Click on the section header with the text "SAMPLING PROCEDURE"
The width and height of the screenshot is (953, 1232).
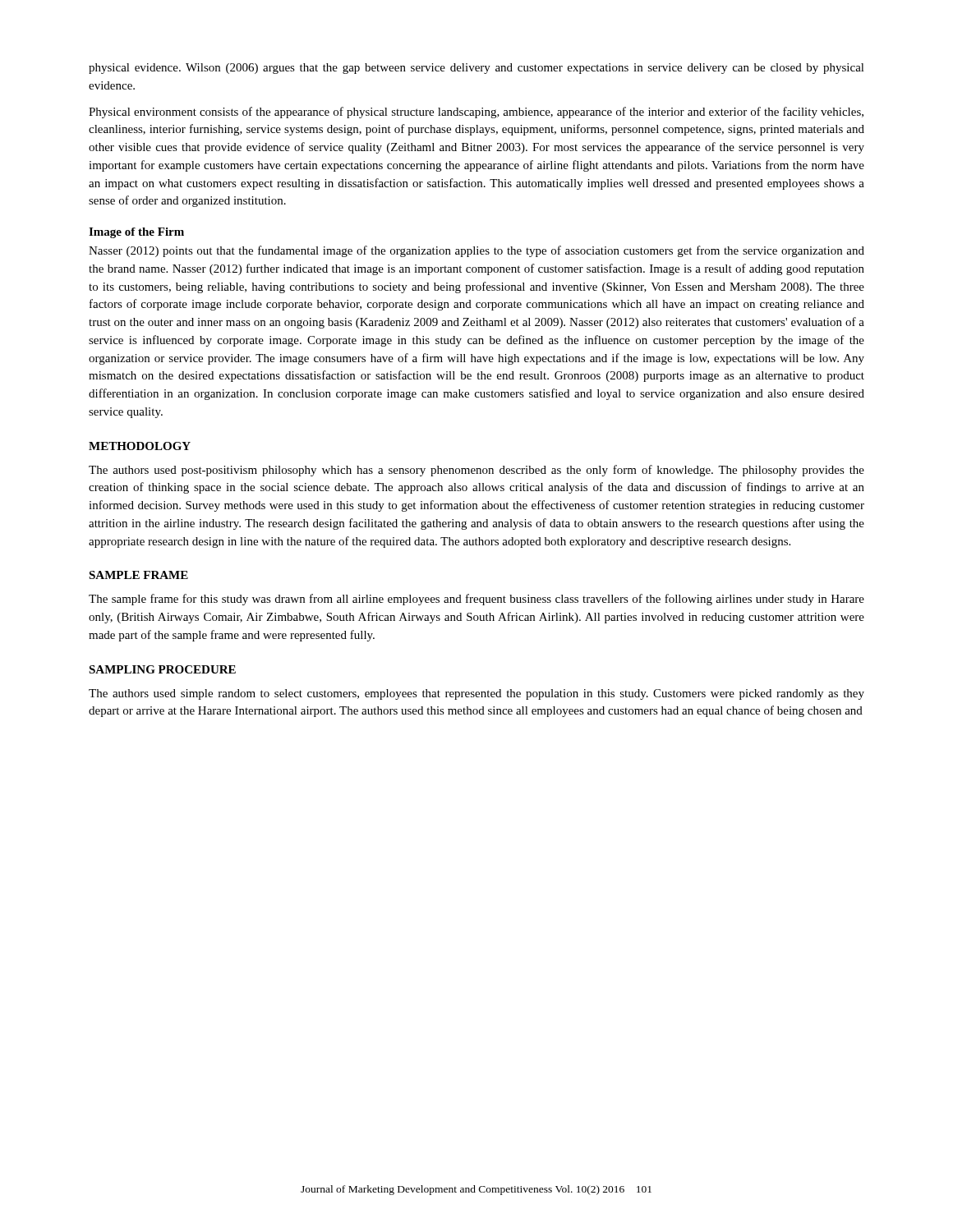tap(162, 669)
